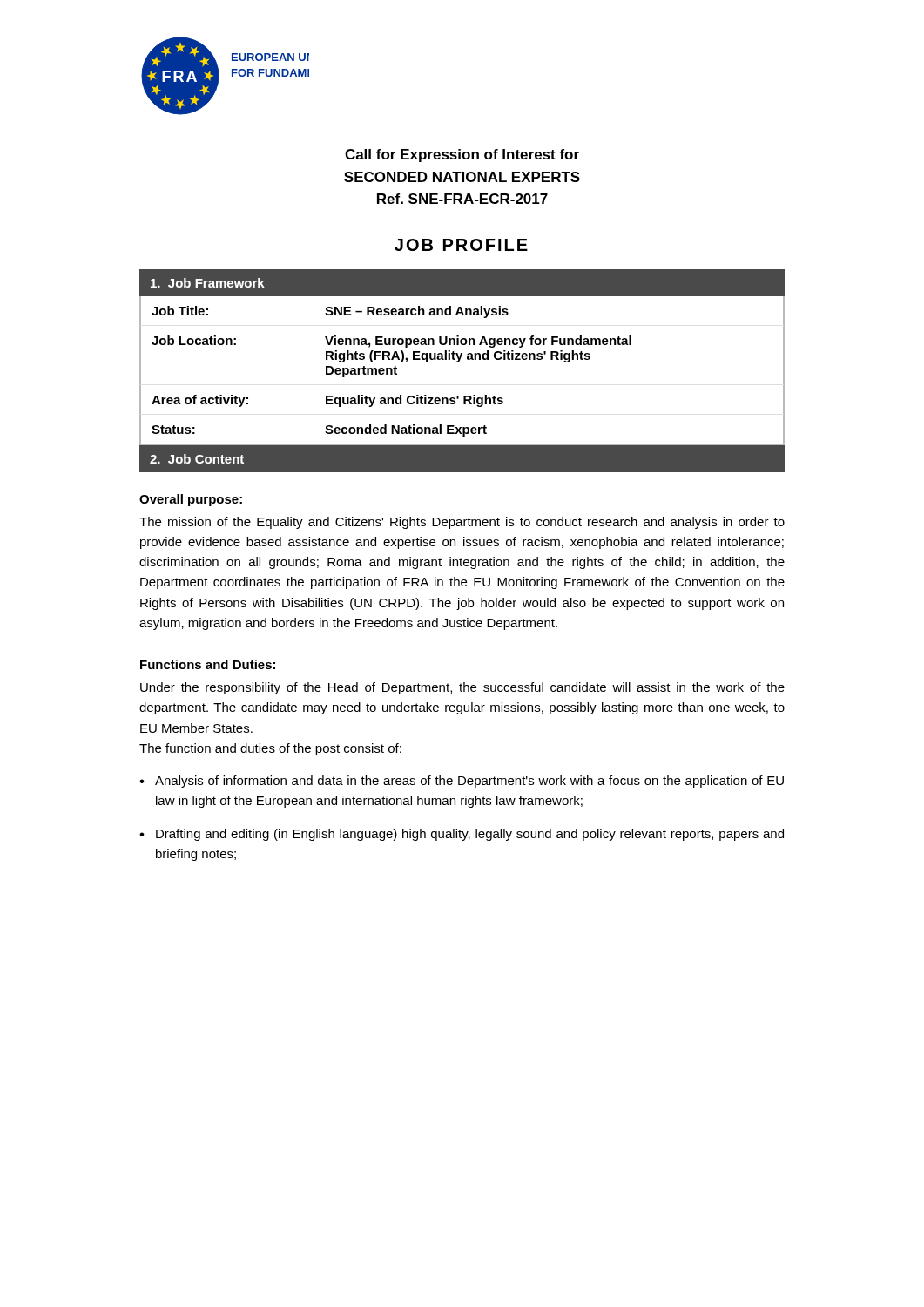Select the list item with the text "Analysis of information"

(470, 790)
